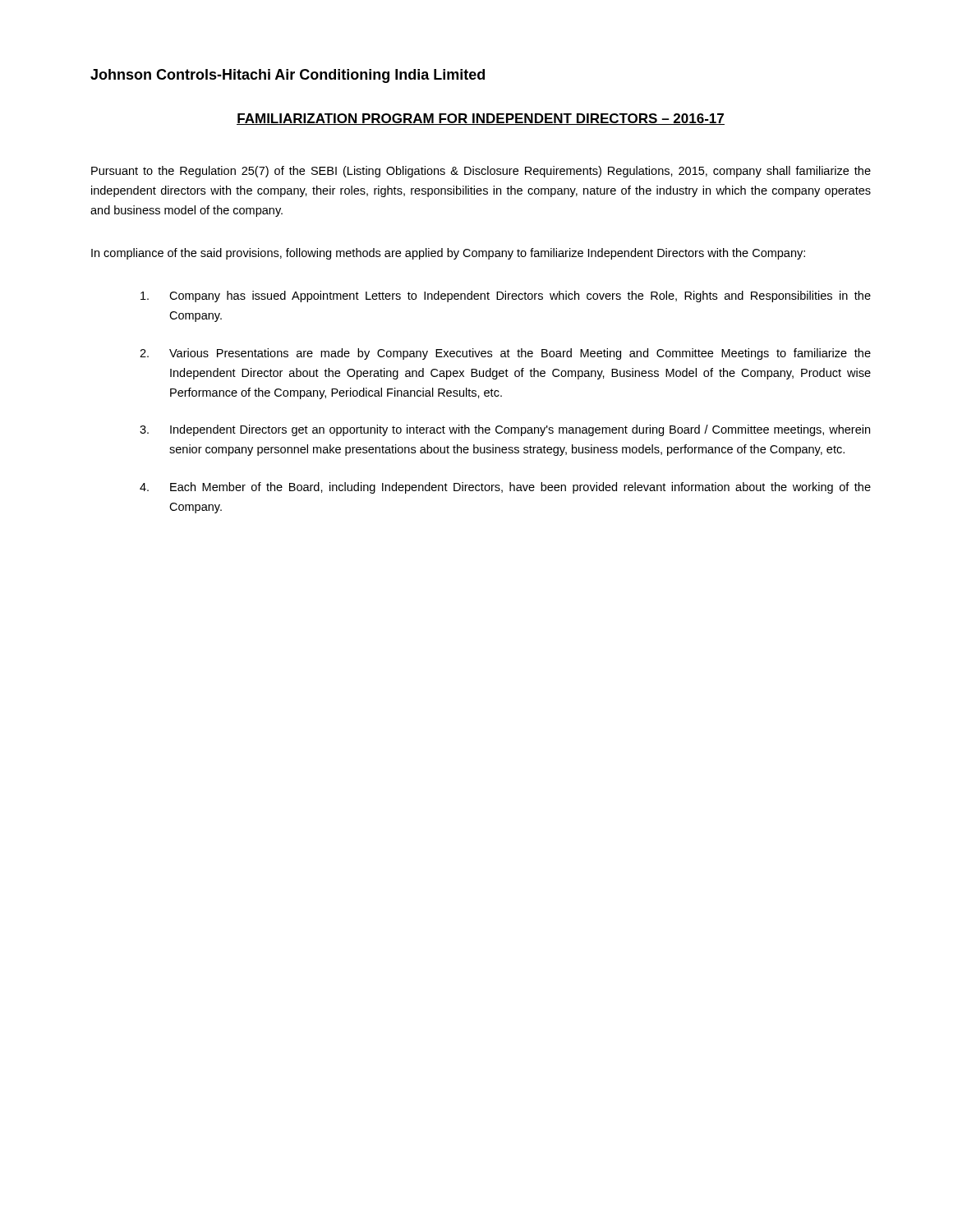This screenshot has width=953, height=1232.
Task: Where is the section header that starts "FAMILIARIZATION PROGRAM FOR INDEPENDENT"?
Action: 481,119
